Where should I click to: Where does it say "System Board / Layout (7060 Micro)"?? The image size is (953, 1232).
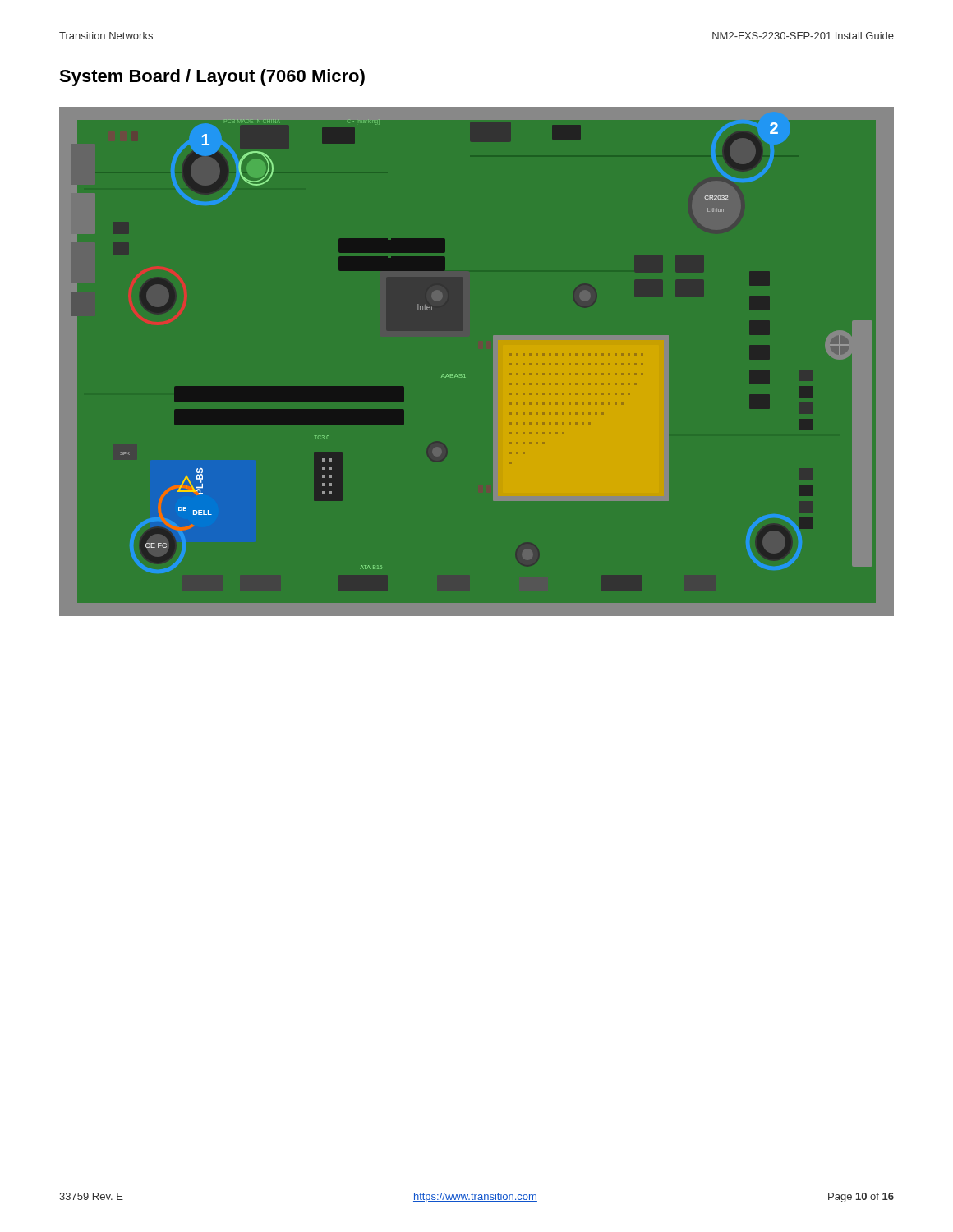[212, 76]
